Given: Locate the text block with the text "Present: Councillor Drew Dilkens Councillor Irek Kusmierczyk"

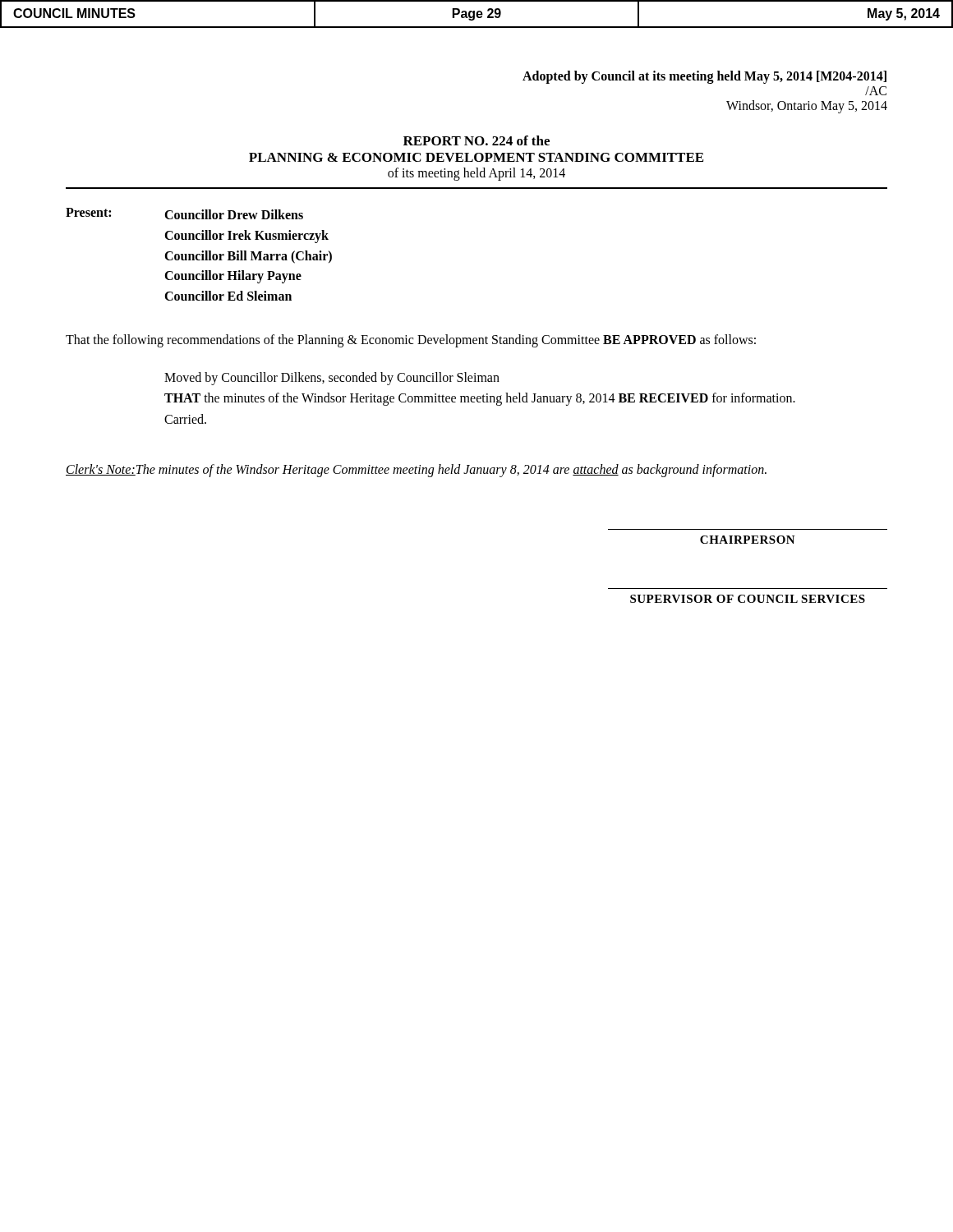Looking at the screenshot, I should 199,256.
